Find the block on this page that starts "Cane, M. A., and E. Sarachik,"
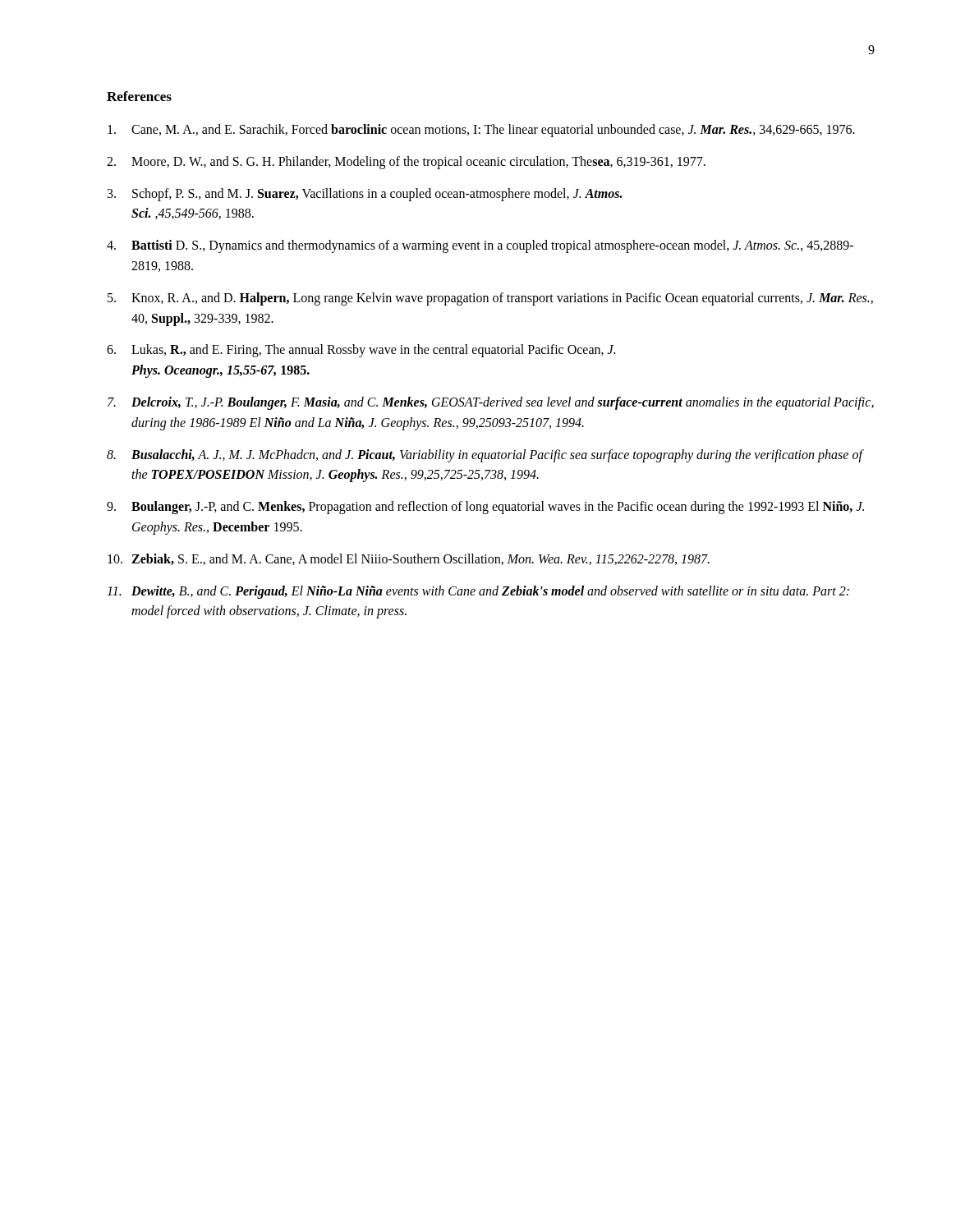This screenshot has width=965, height=1232. coord(491,130)
